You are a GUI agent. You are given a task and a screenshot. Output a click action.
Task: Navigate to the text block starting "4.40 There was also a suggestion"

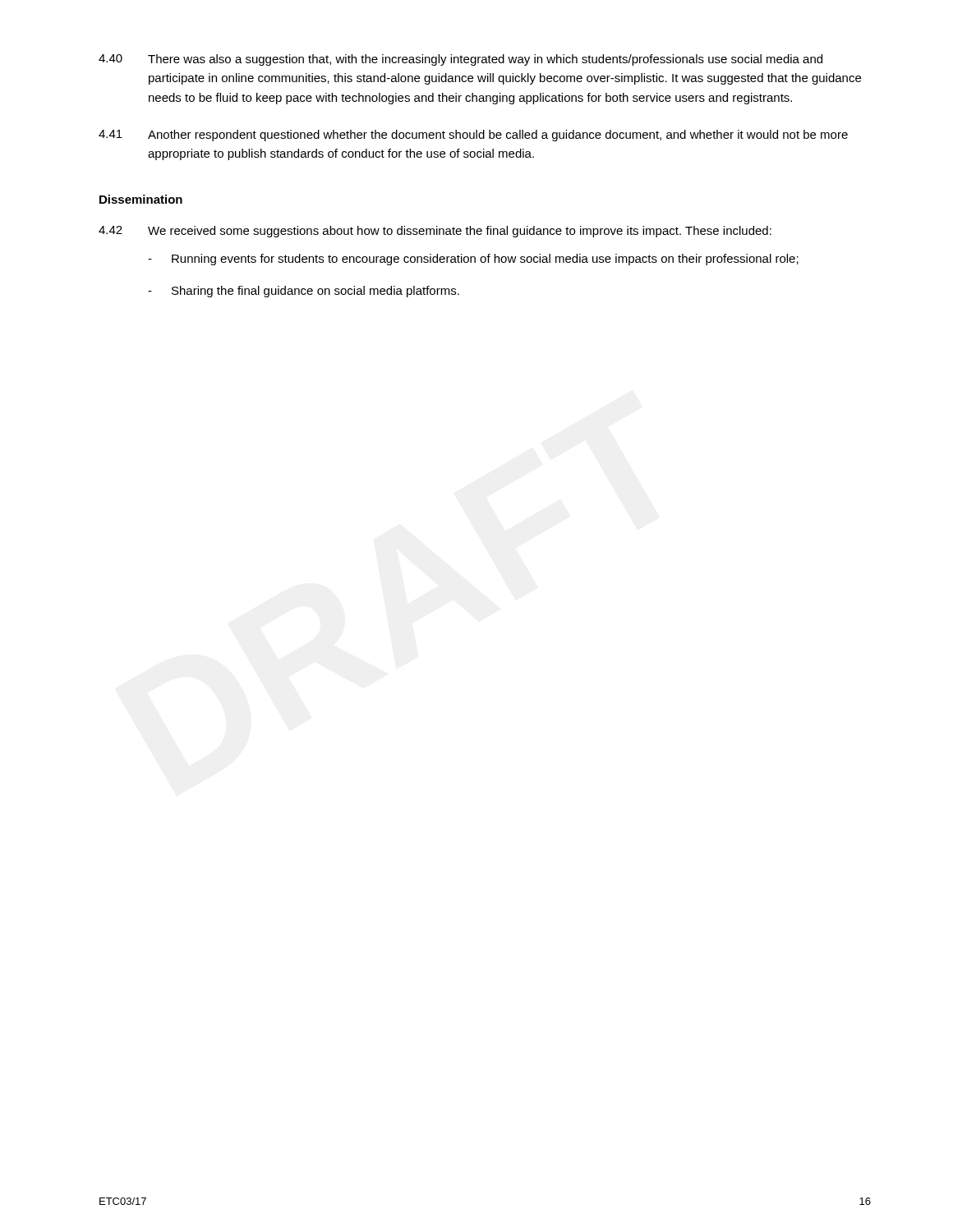(485, 78)
